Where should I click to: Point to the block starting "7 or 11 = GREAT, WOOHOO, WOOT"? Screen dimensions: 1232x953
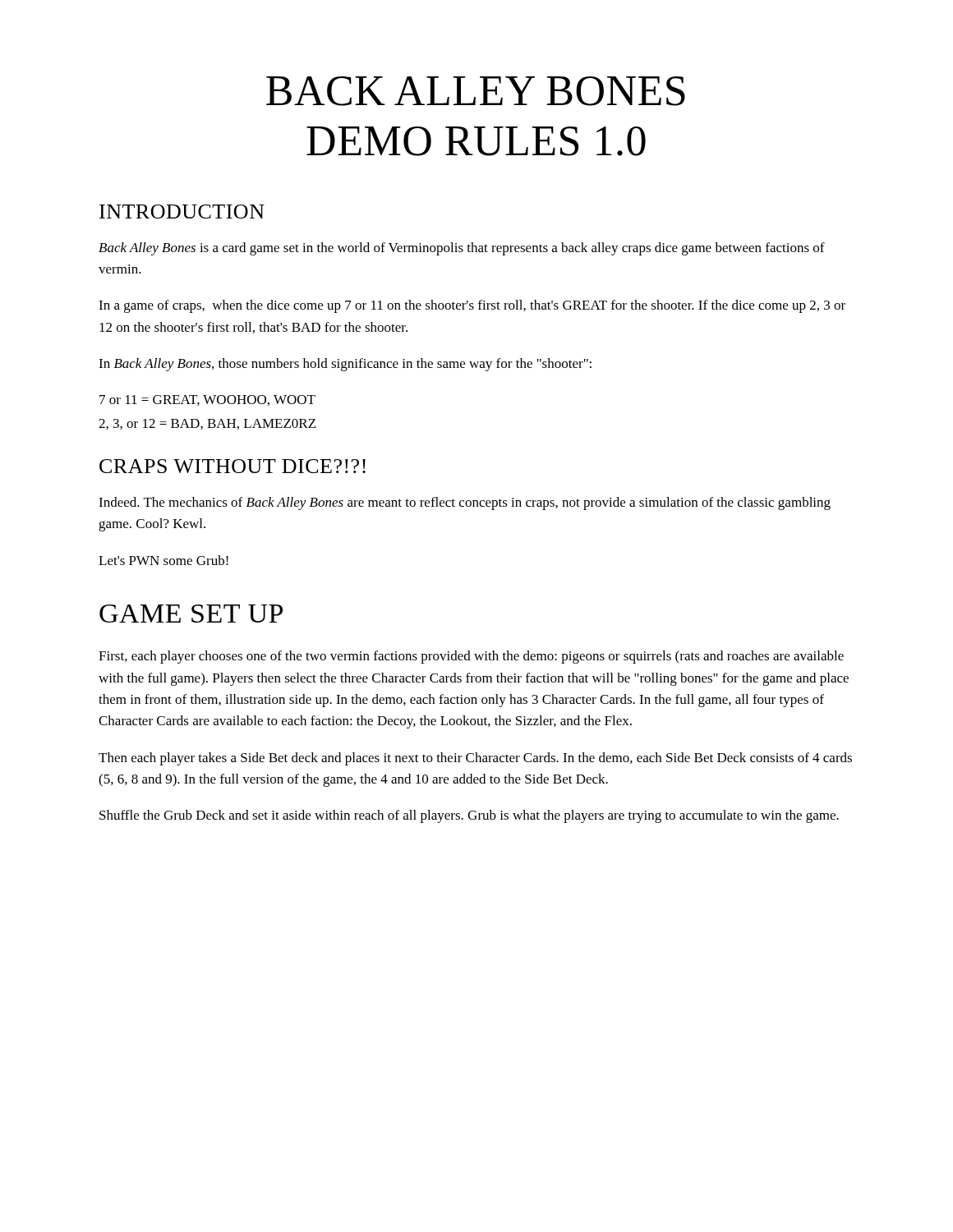[207, 400]
